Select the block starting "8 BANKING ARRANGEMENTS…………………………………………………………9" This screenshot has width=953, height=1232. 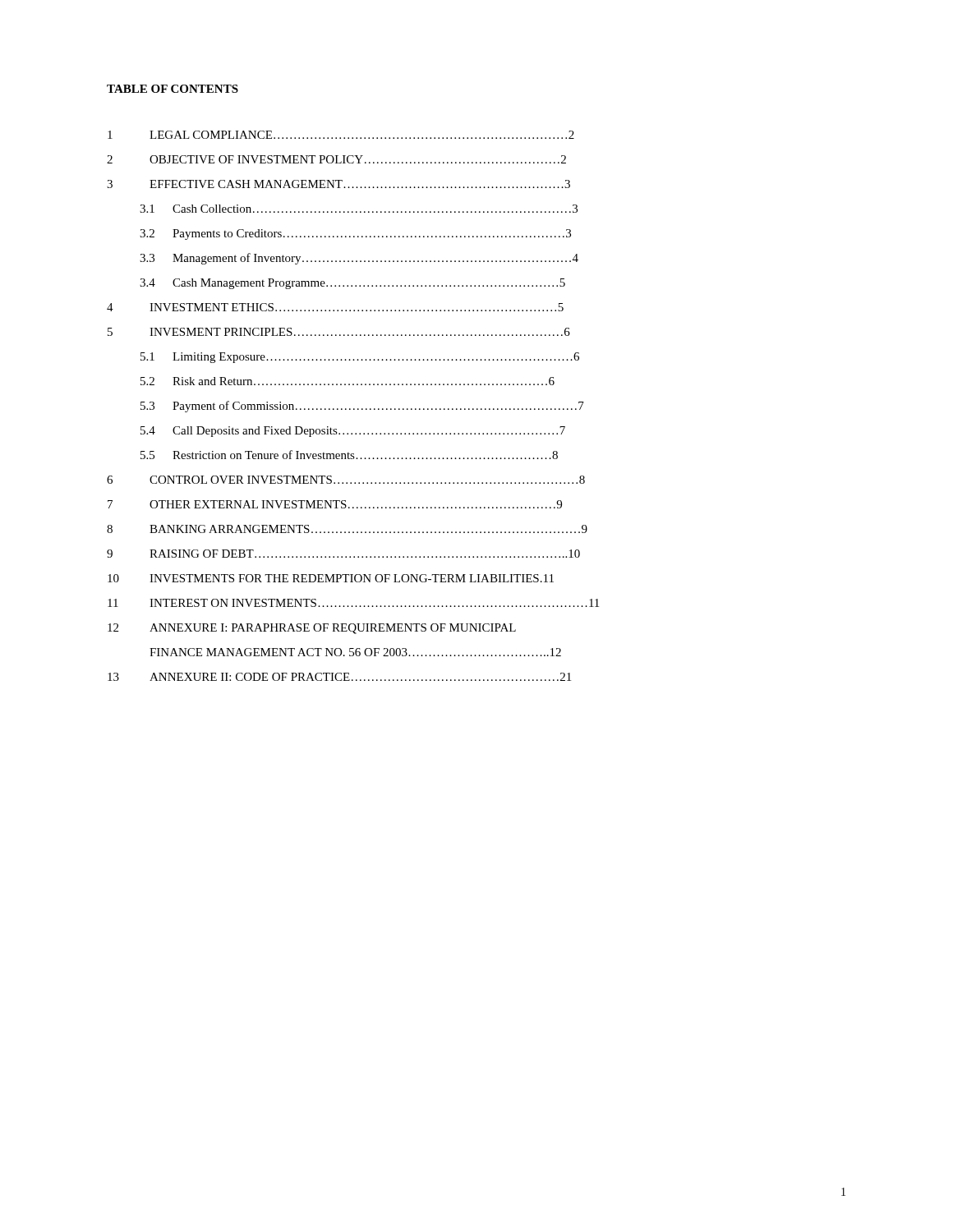476,529
